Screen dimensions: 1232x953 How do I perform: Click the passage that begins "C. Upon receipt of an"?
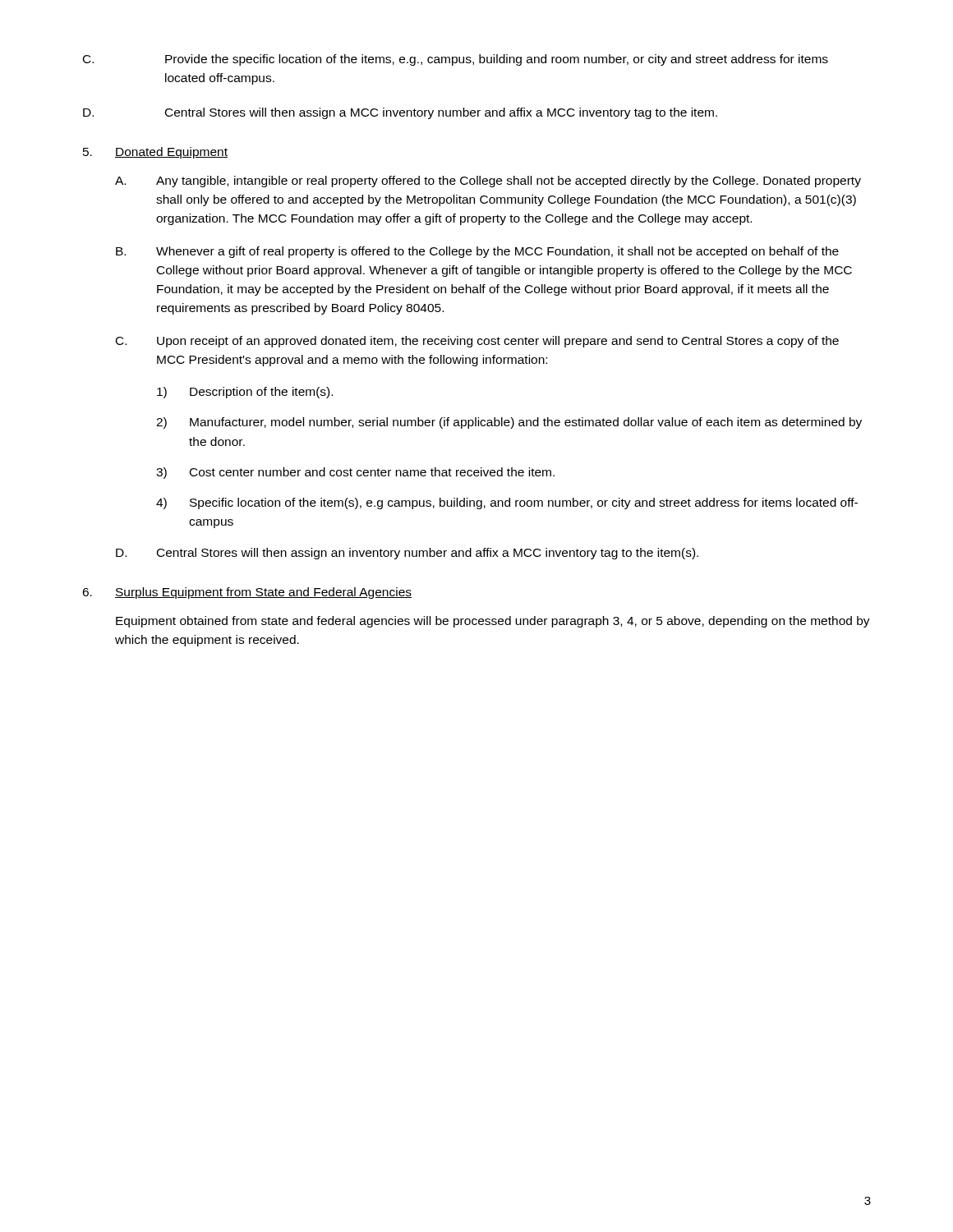pyautogui.click(x=493, y=350)
